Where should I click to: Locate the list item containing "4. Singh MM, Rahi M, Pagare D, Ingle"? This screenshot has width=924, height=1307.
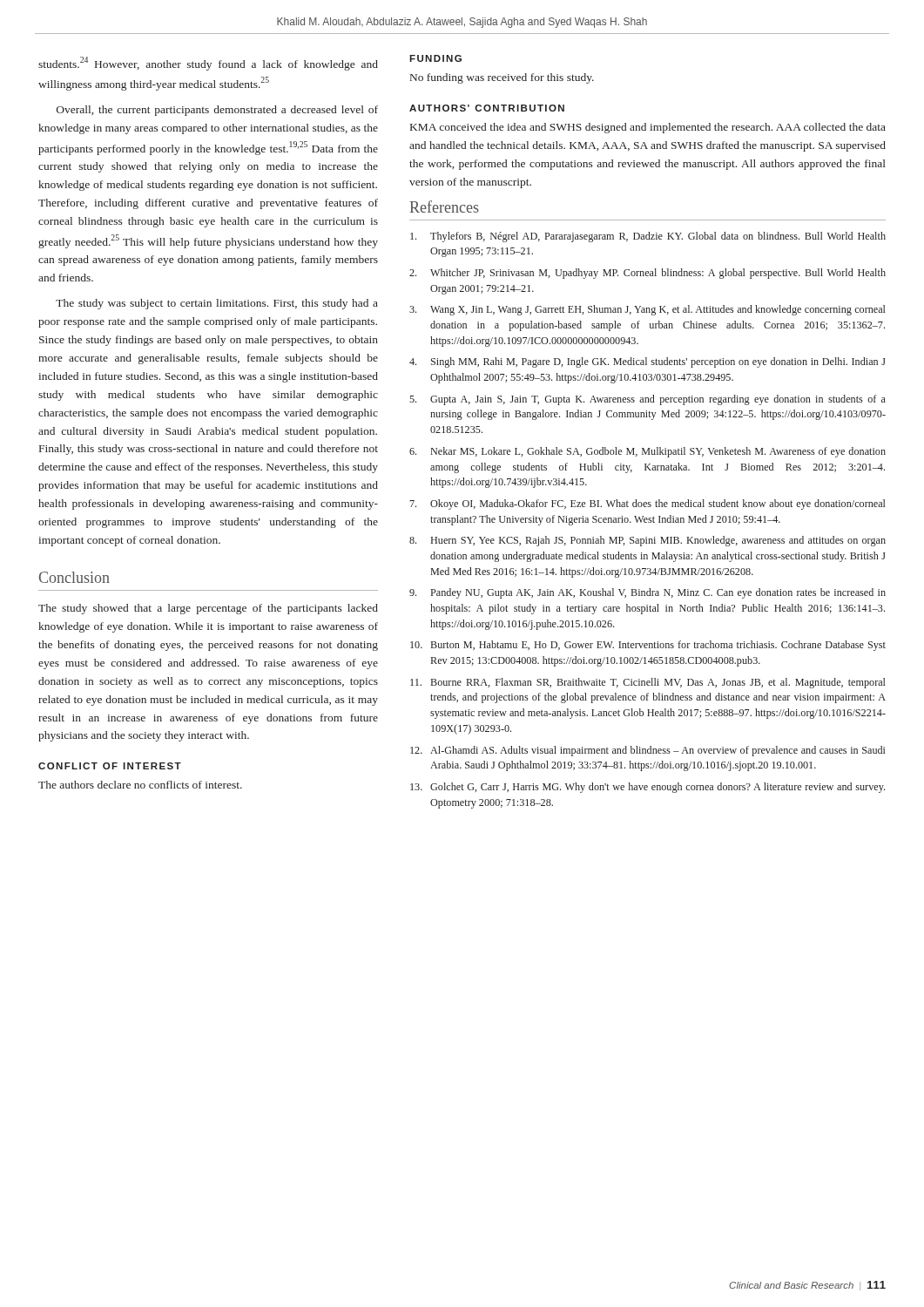pyautogui.click(x=647, y=370)
